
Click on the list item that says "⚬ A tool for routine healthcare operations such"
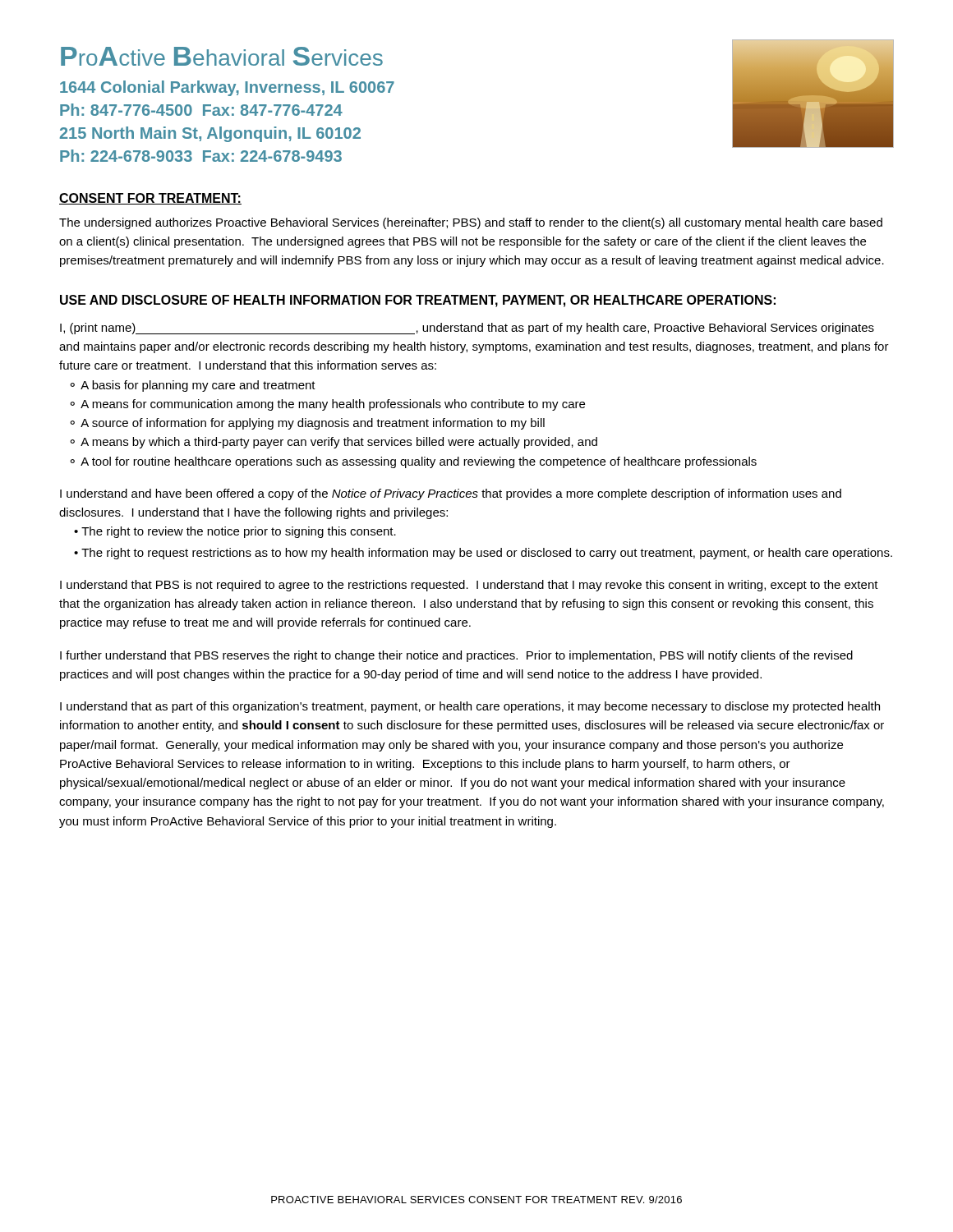click(x=412, y=461)
